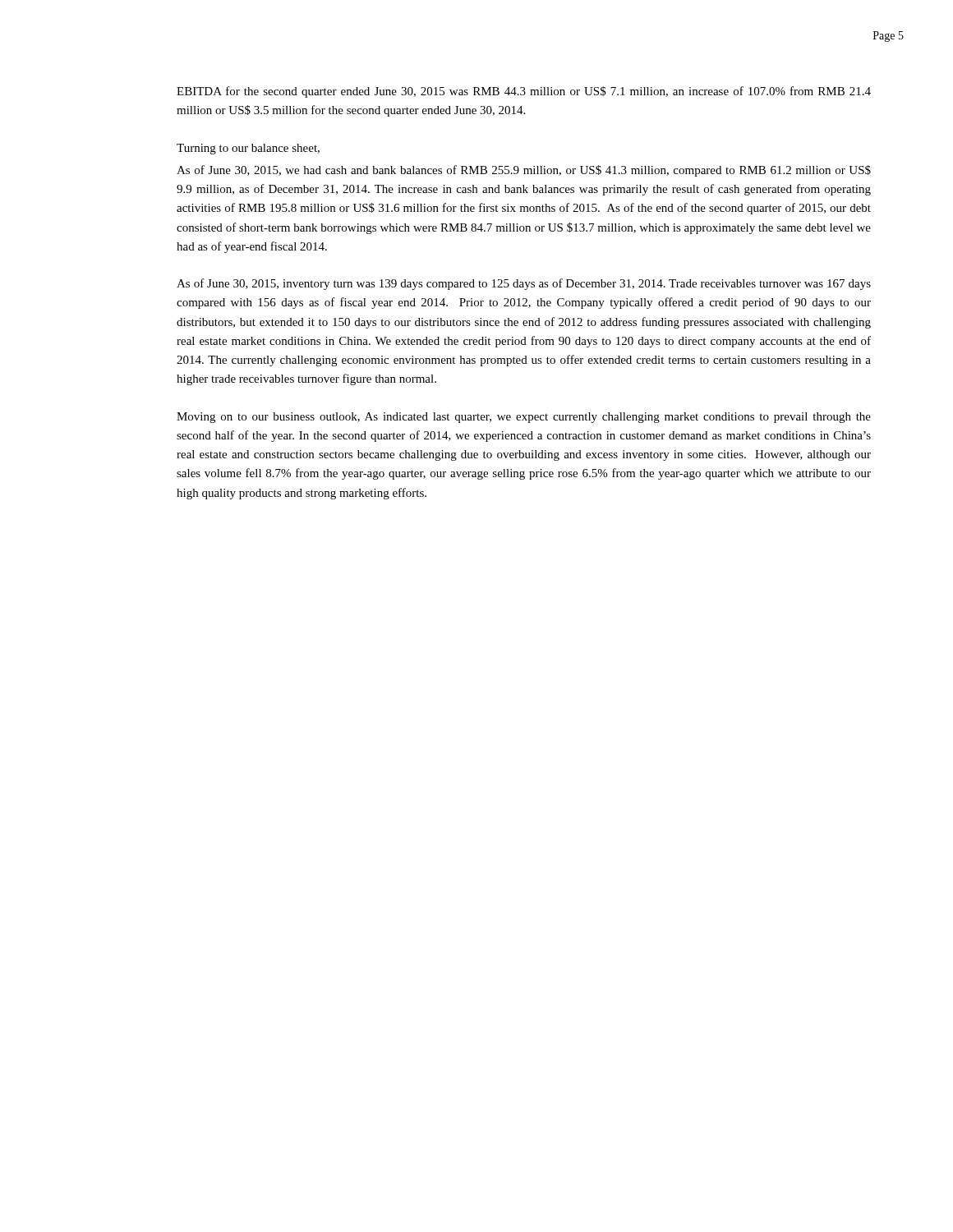Click on the block starting "EBITDA for the"

(x=524, y=101)
